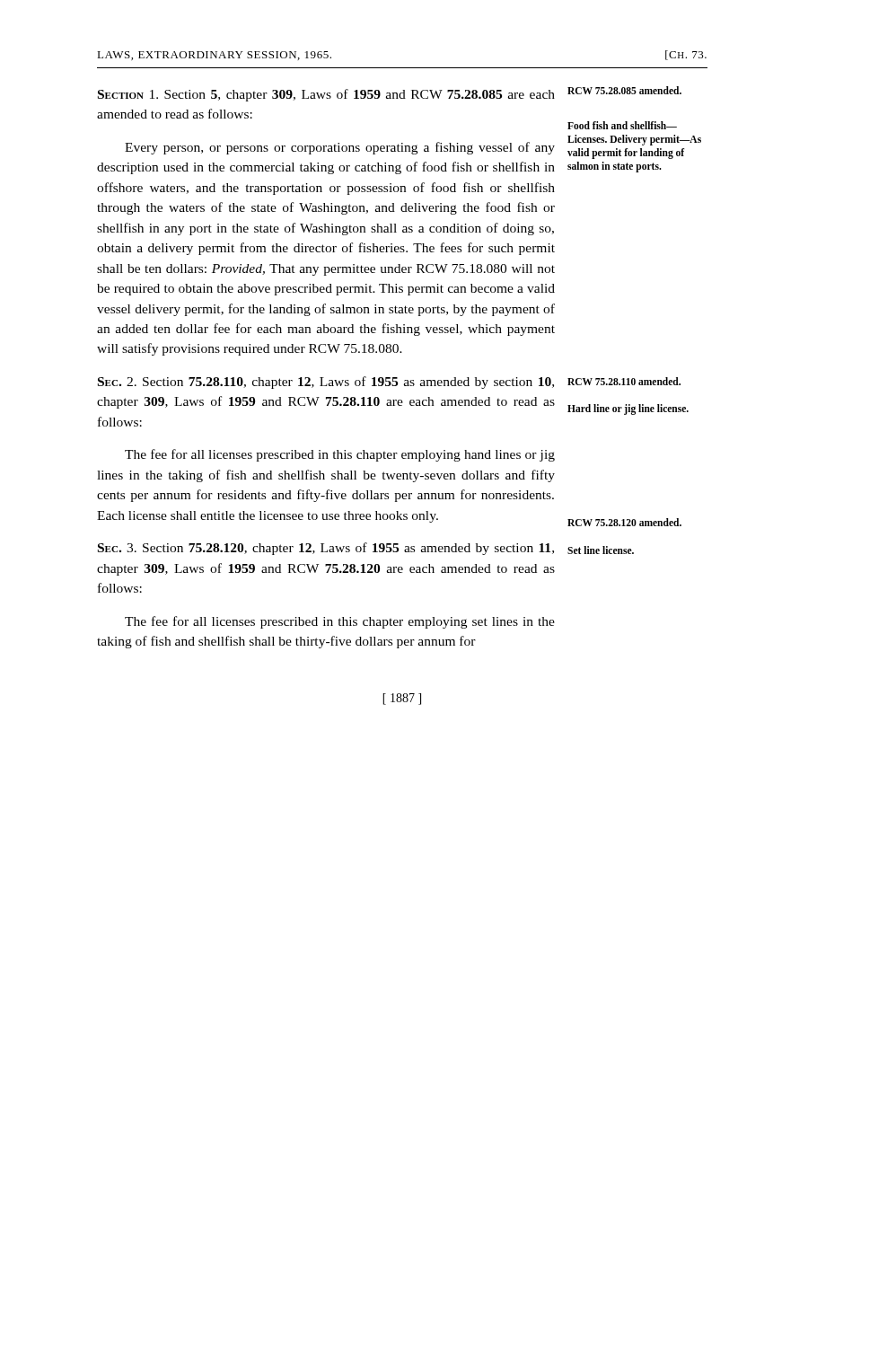This screenshot has width=896, height=1347.
Task: Point to "RCW 75.28.120 amended."
Action: coord(625,523)
